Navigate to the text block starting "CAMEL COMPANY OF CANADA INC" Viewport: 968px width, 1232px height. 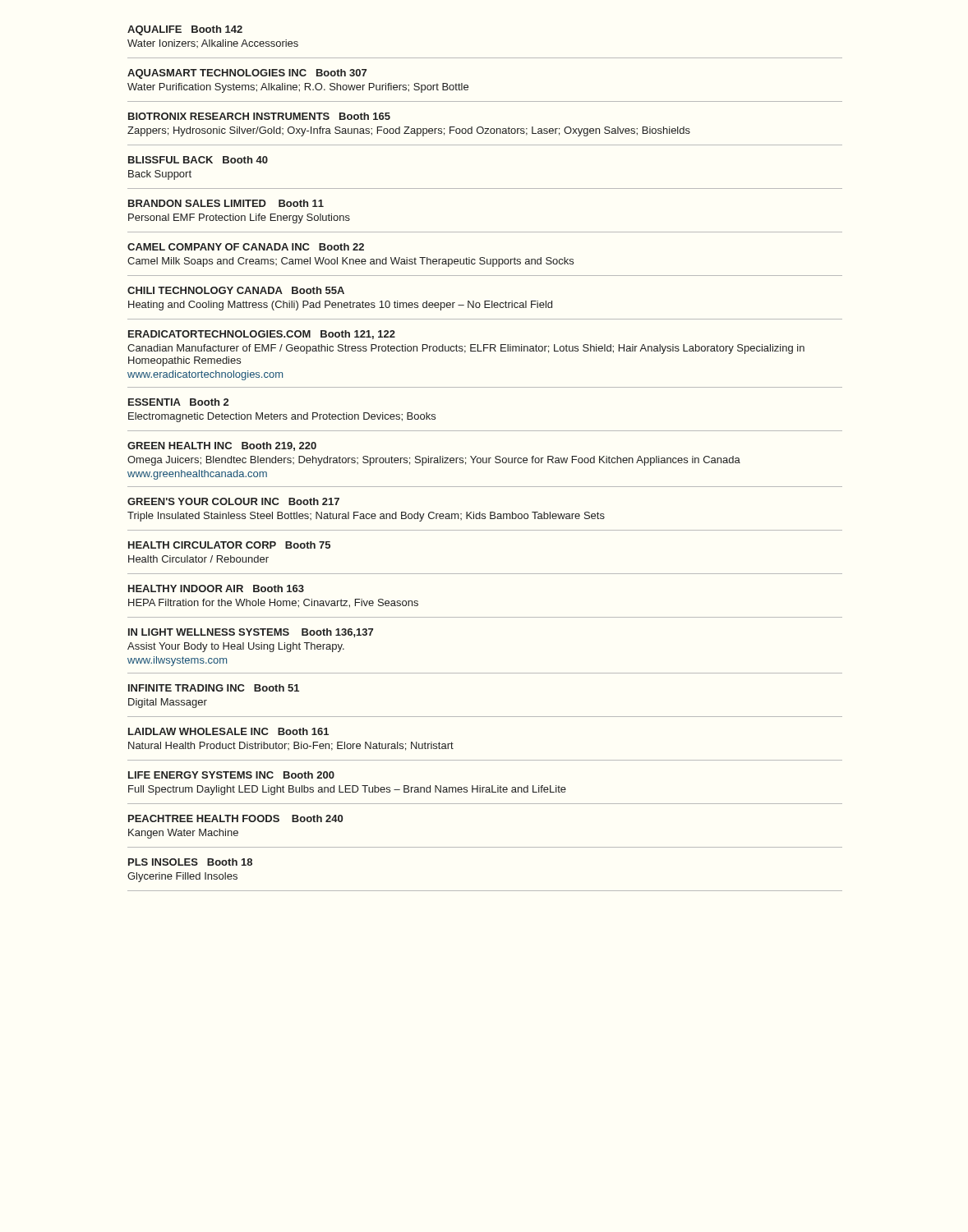point(485,254)
